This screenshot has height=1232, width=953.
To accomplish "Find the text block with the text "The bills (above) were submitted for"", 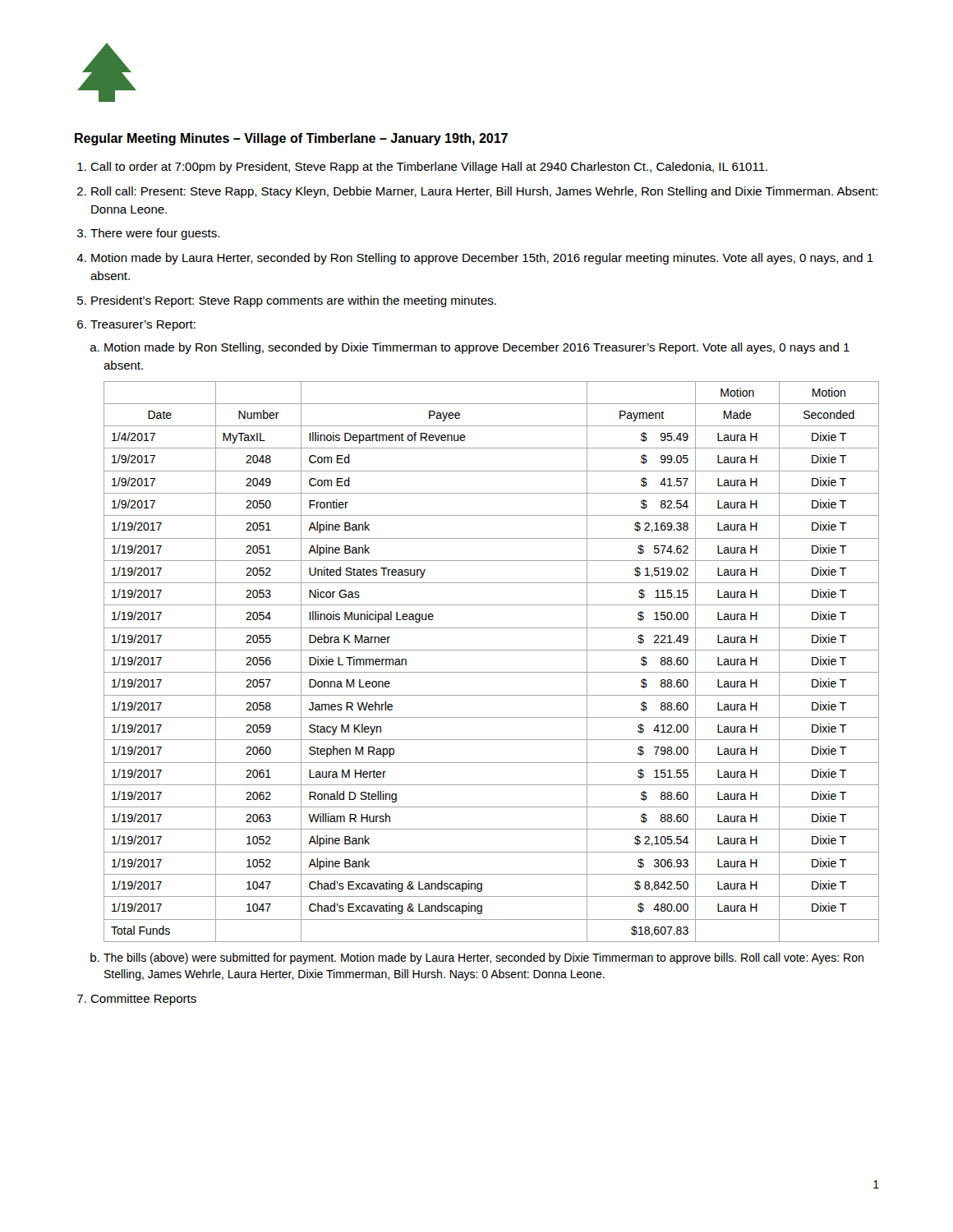I will tap(484, 966).
